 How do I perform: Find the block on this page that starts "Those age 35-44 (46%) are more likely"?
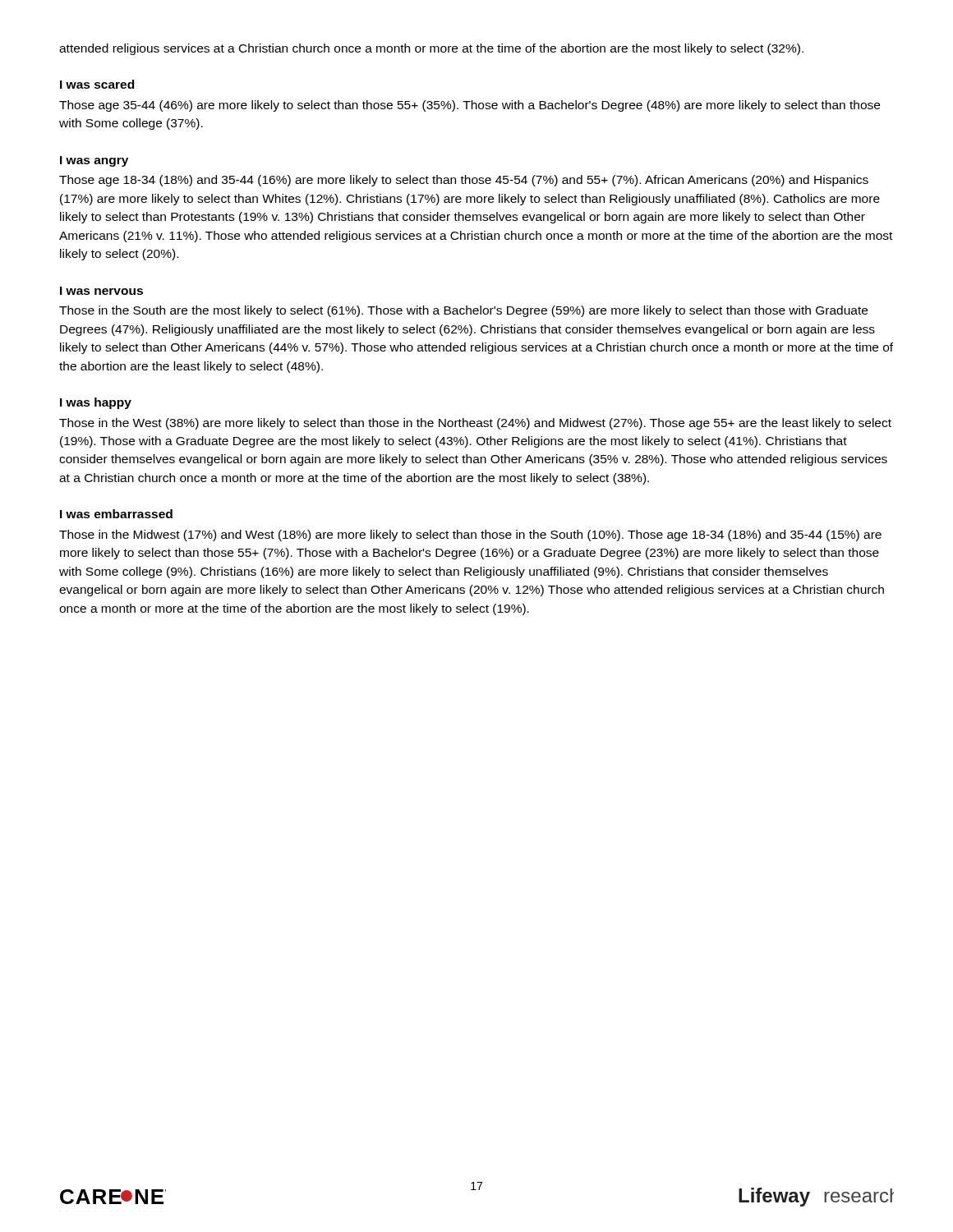pos(470,114)
